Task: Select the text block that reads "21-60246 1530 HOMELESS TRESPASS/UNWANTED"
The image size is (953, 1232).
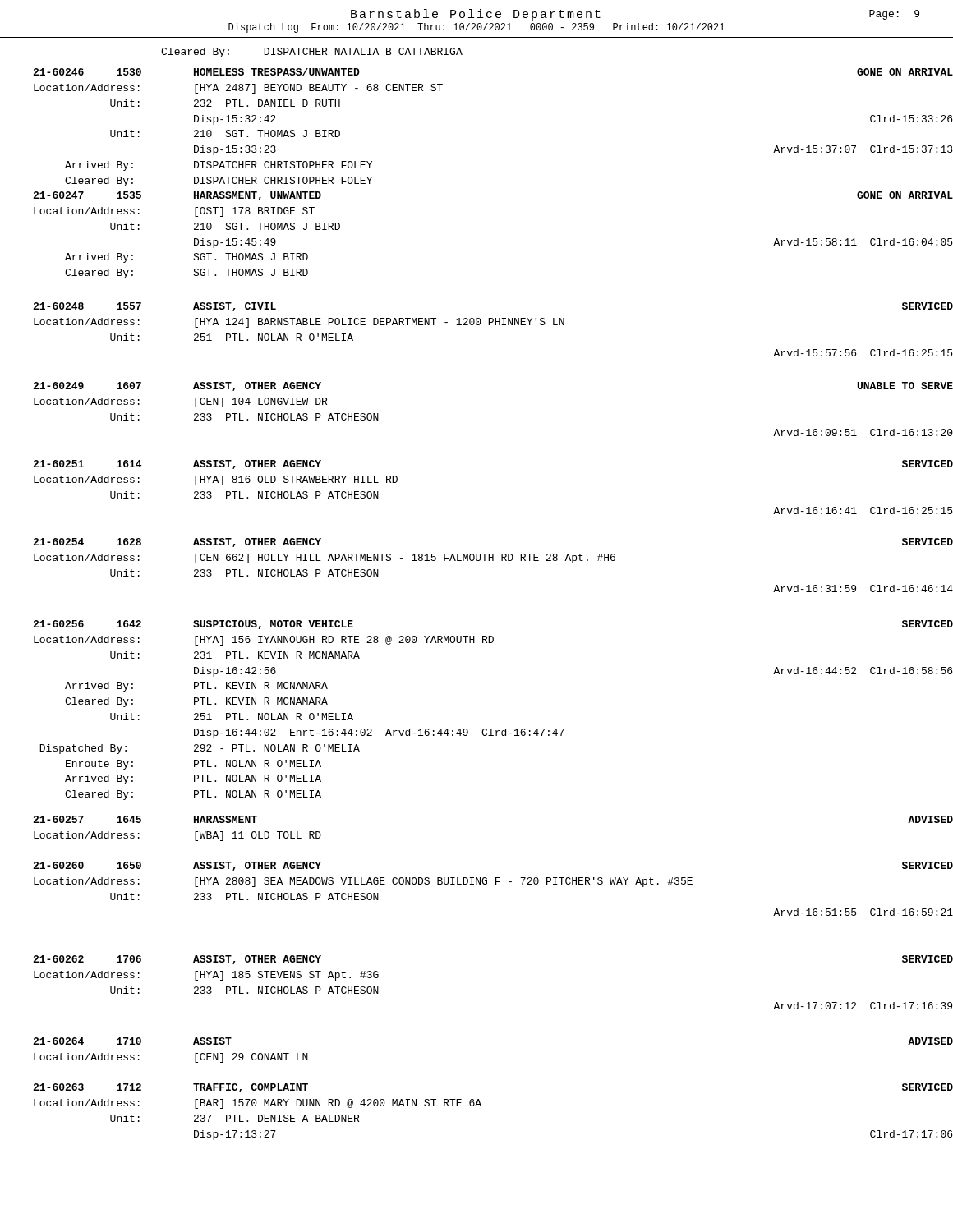Action: pos(55,72)
